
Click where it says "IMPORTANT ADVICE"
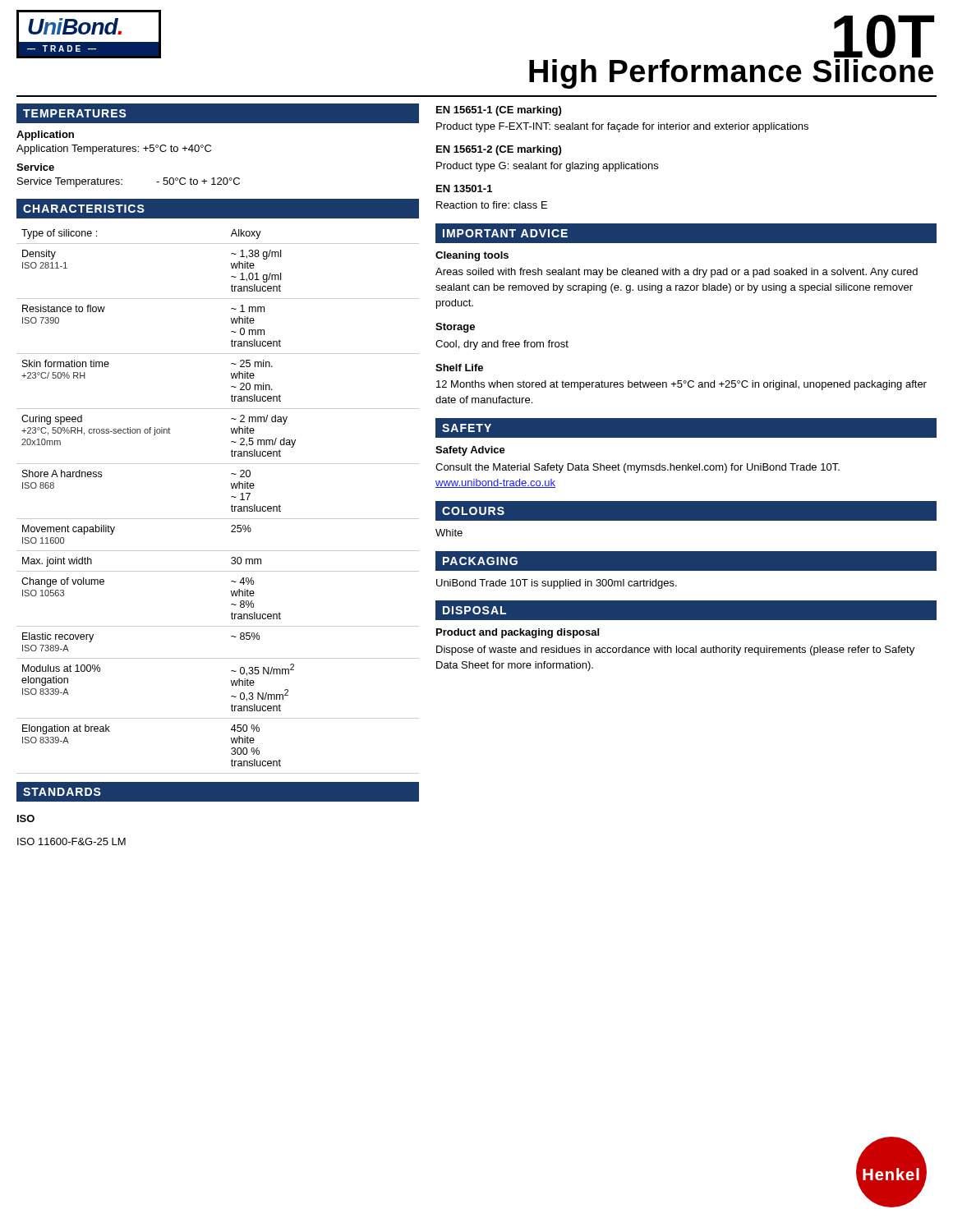pos(505,233)
